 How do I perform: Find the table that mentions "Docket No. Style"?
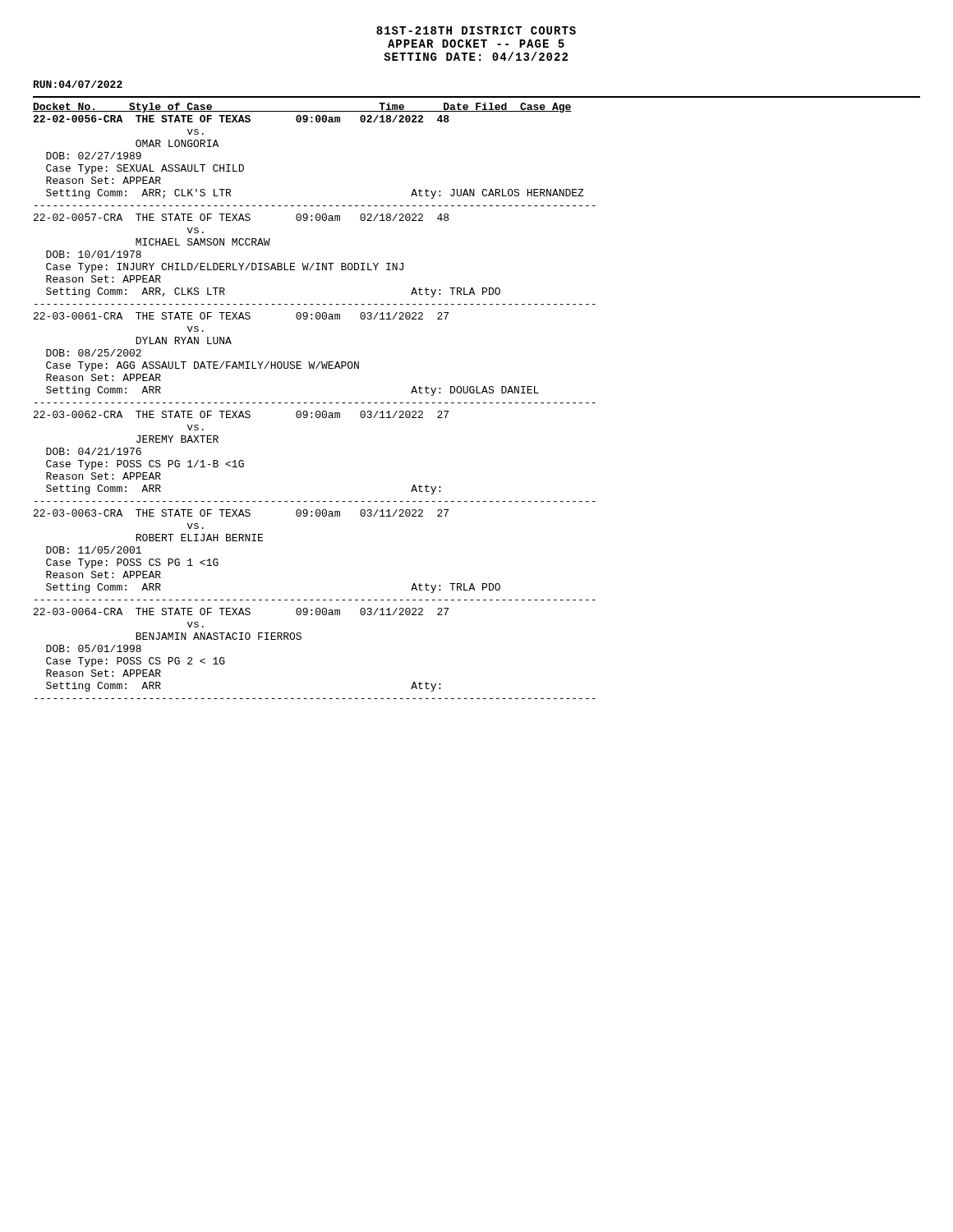pos(476,403)
